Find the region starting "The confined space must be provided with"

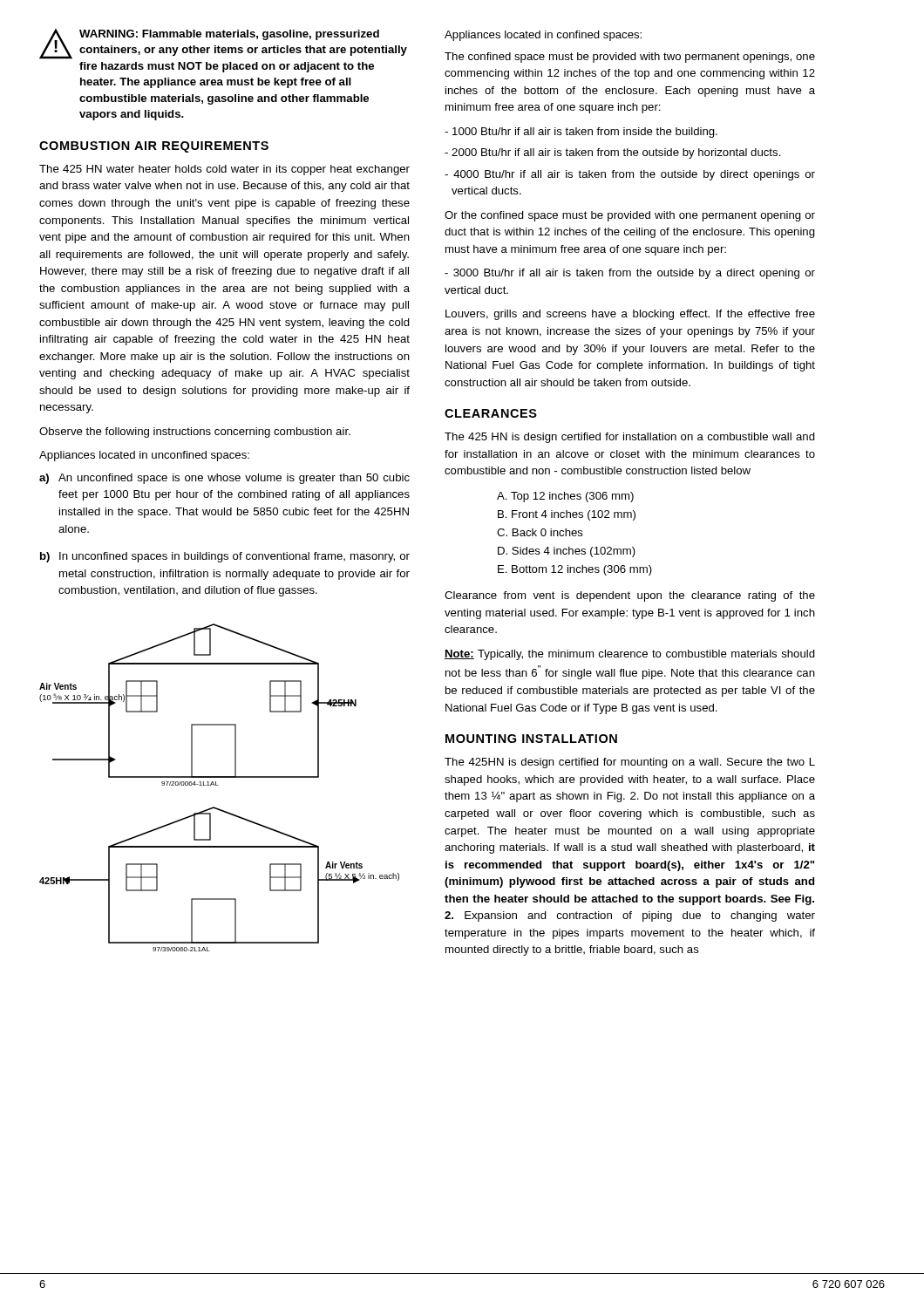[x=630, y=81]
